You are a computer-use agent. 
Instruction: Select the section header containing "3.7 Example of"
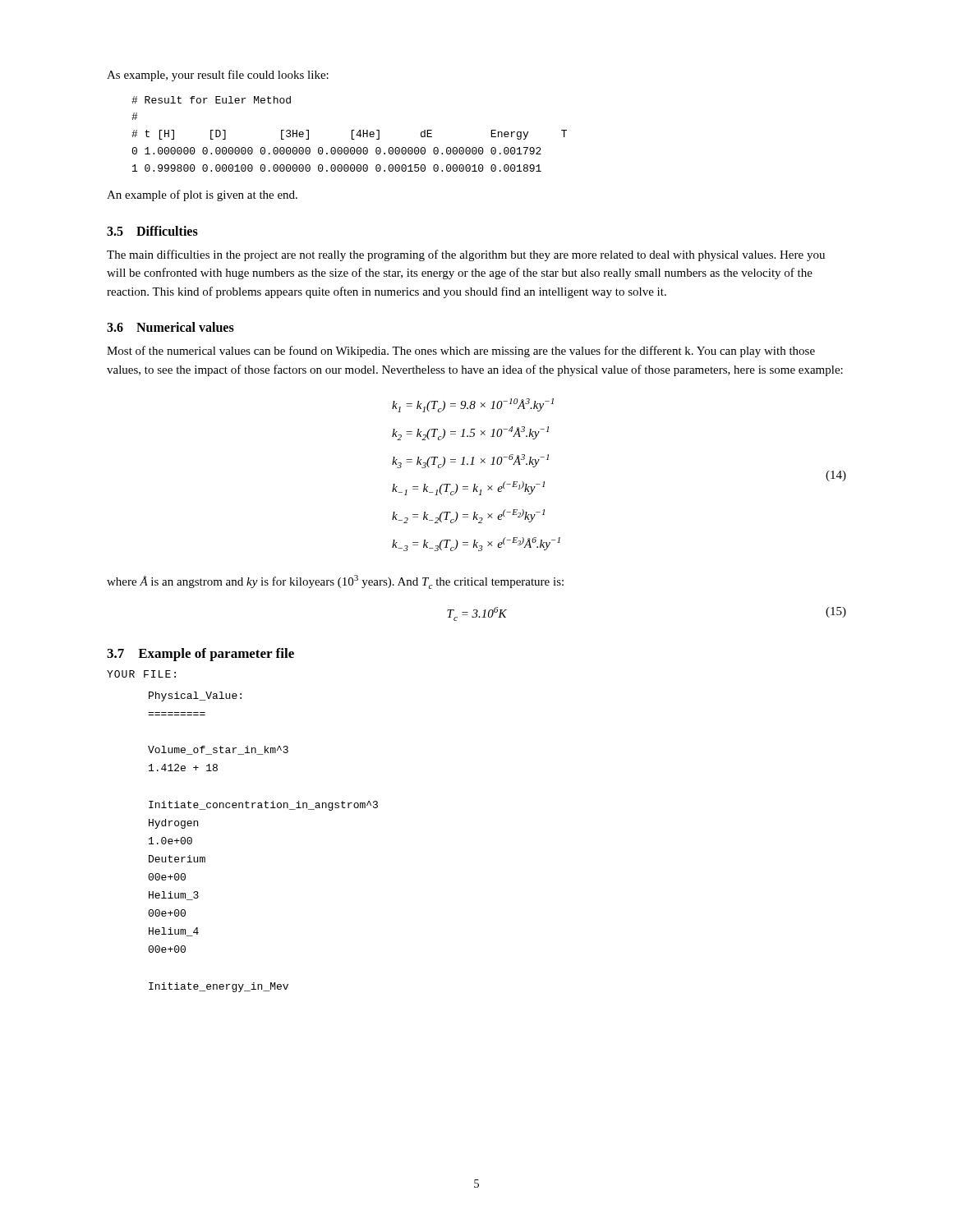[201, 653]
